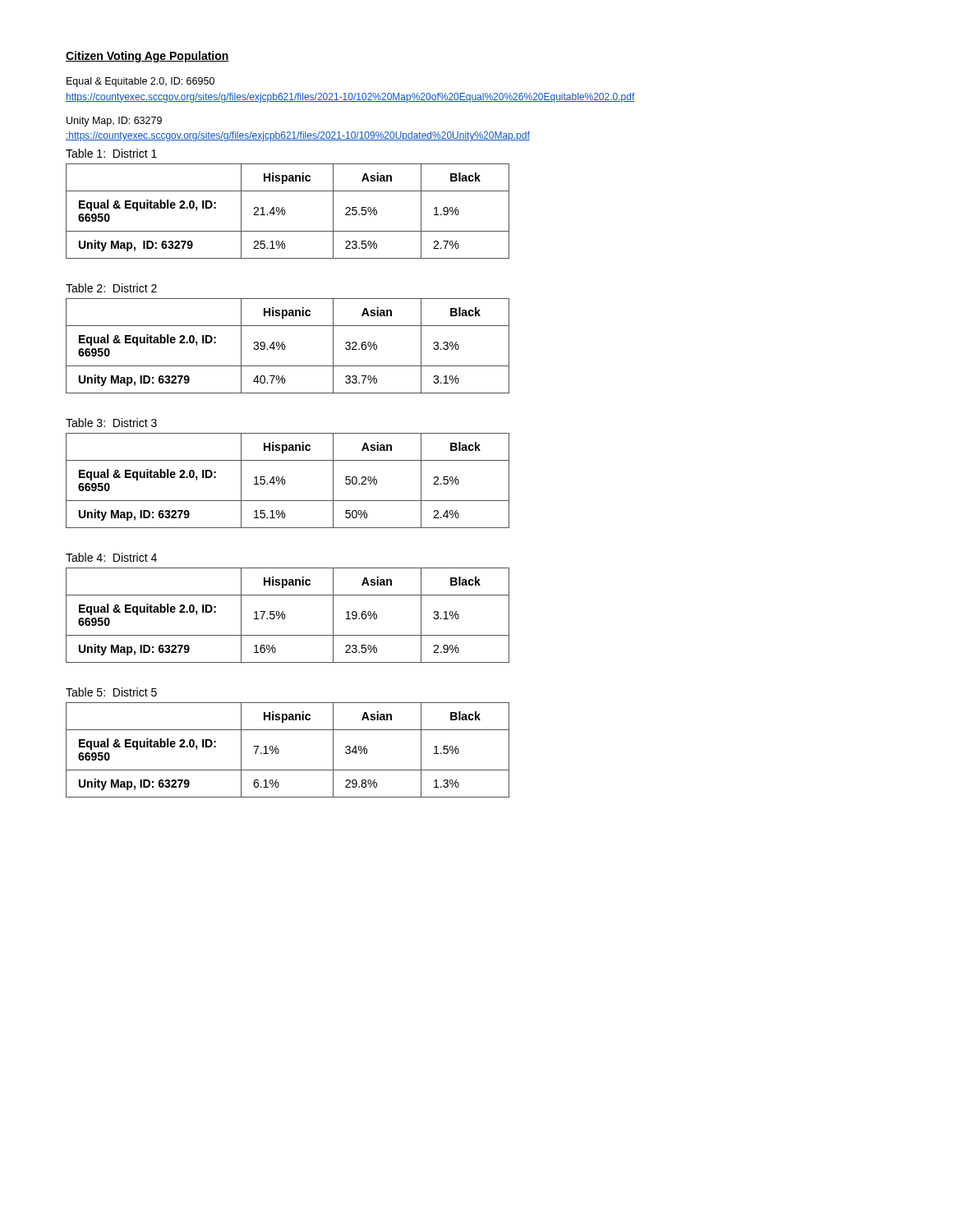Screen dimensions: 1232x953
Task: Select the passage starting "Table 1: District 1"
Action: [111, 154]
